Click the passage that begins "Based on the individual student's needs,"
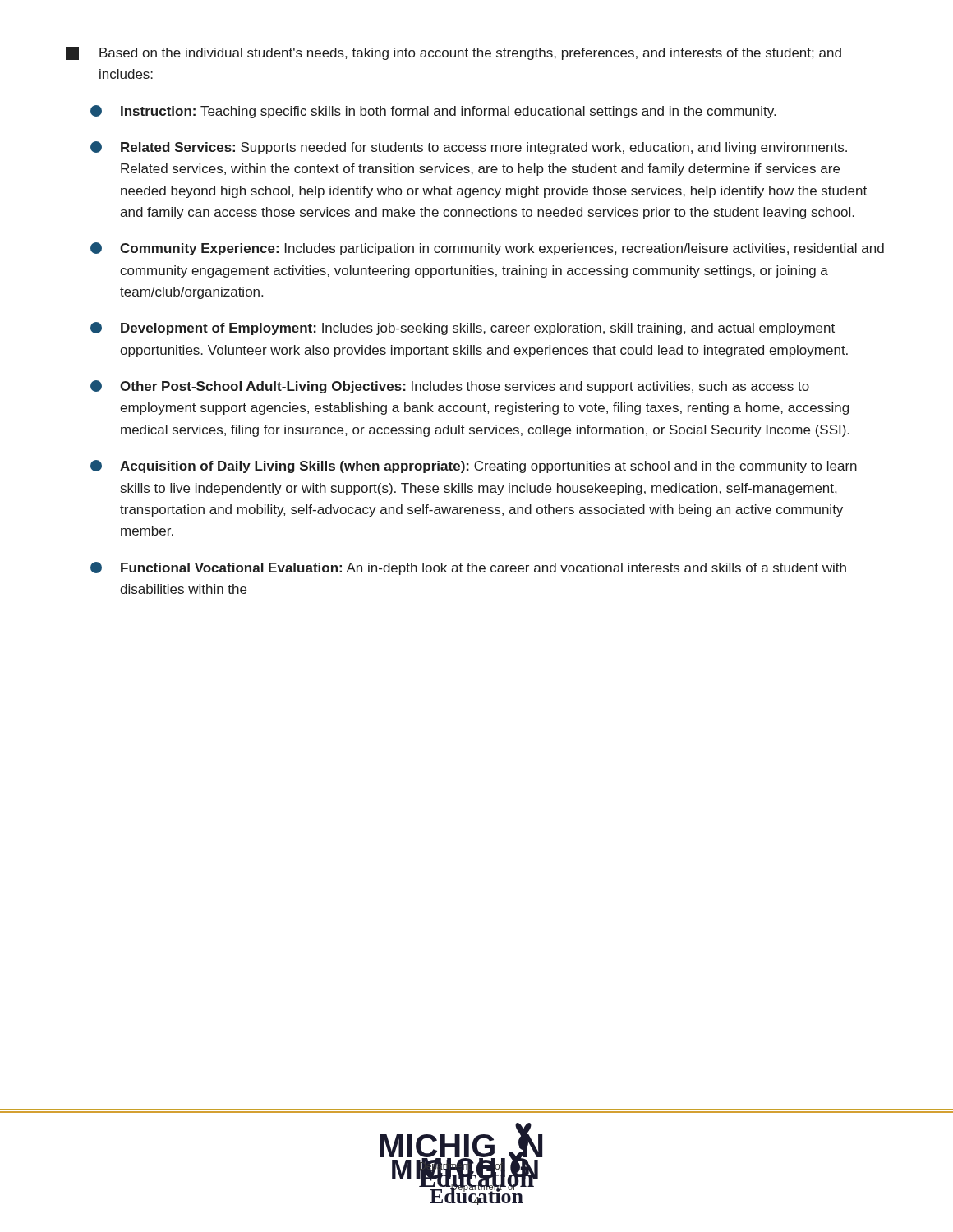Image resolution: width=953 pixels, height=1232 pixels. click(x=476, y=64)
